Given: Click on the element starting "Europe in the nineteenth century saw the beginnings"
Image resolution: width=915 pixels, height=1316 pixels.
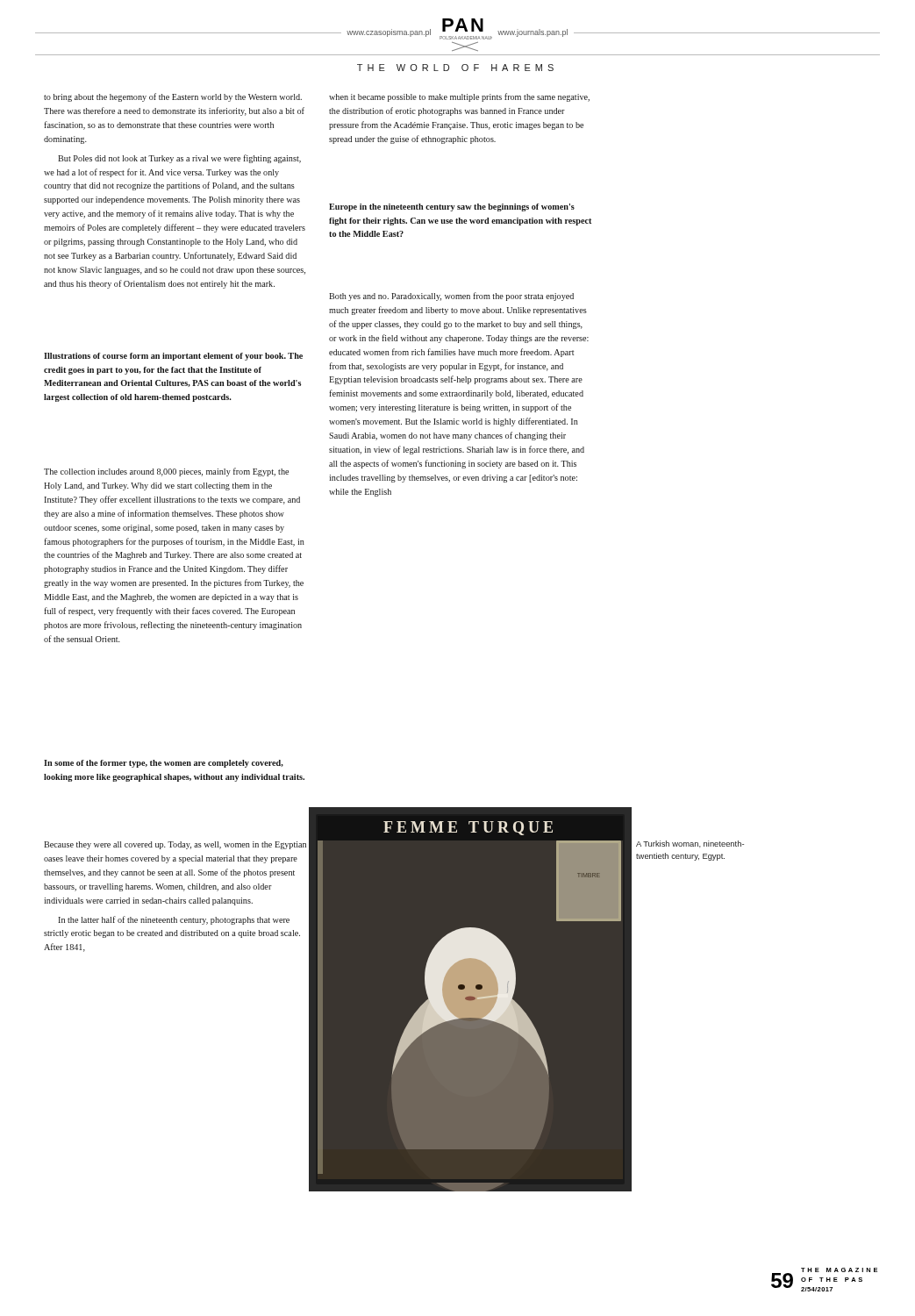Looking at the screenshot, I should pos(461,220).
